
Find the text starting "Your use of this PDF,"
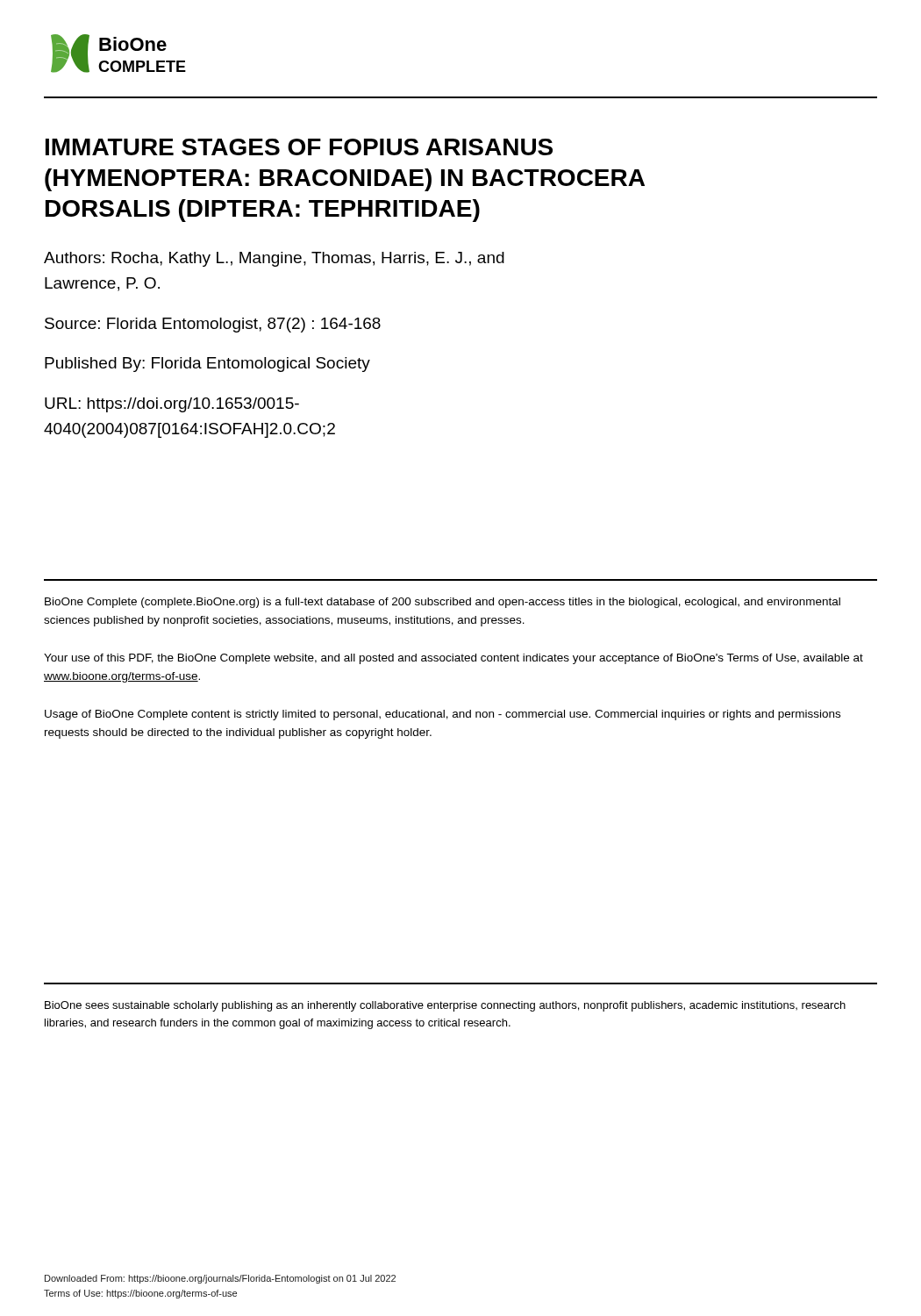(x=453, y=667)
